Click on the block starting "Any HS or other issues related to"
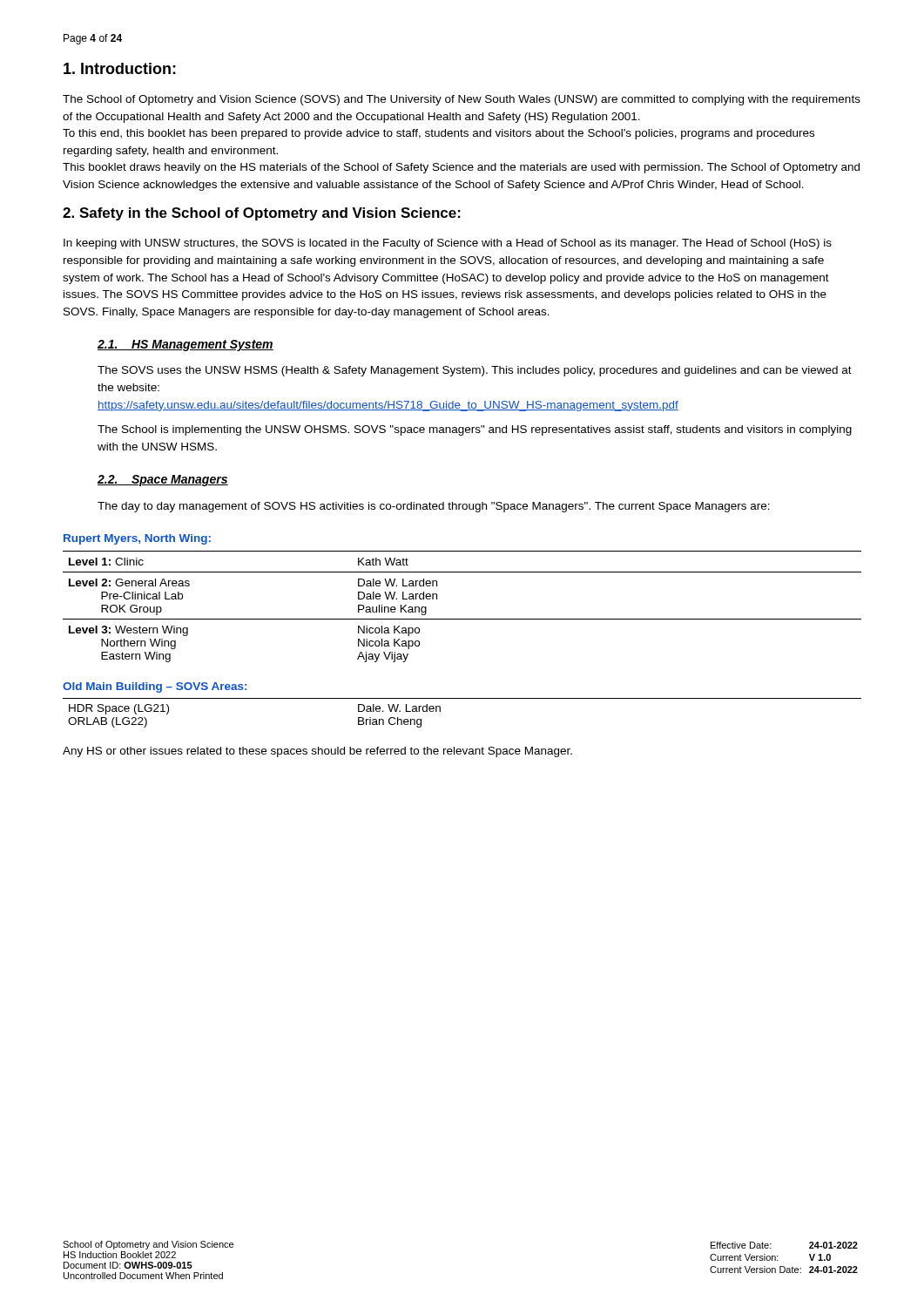This screenshot has height=1307, width=924. [462, 751]
